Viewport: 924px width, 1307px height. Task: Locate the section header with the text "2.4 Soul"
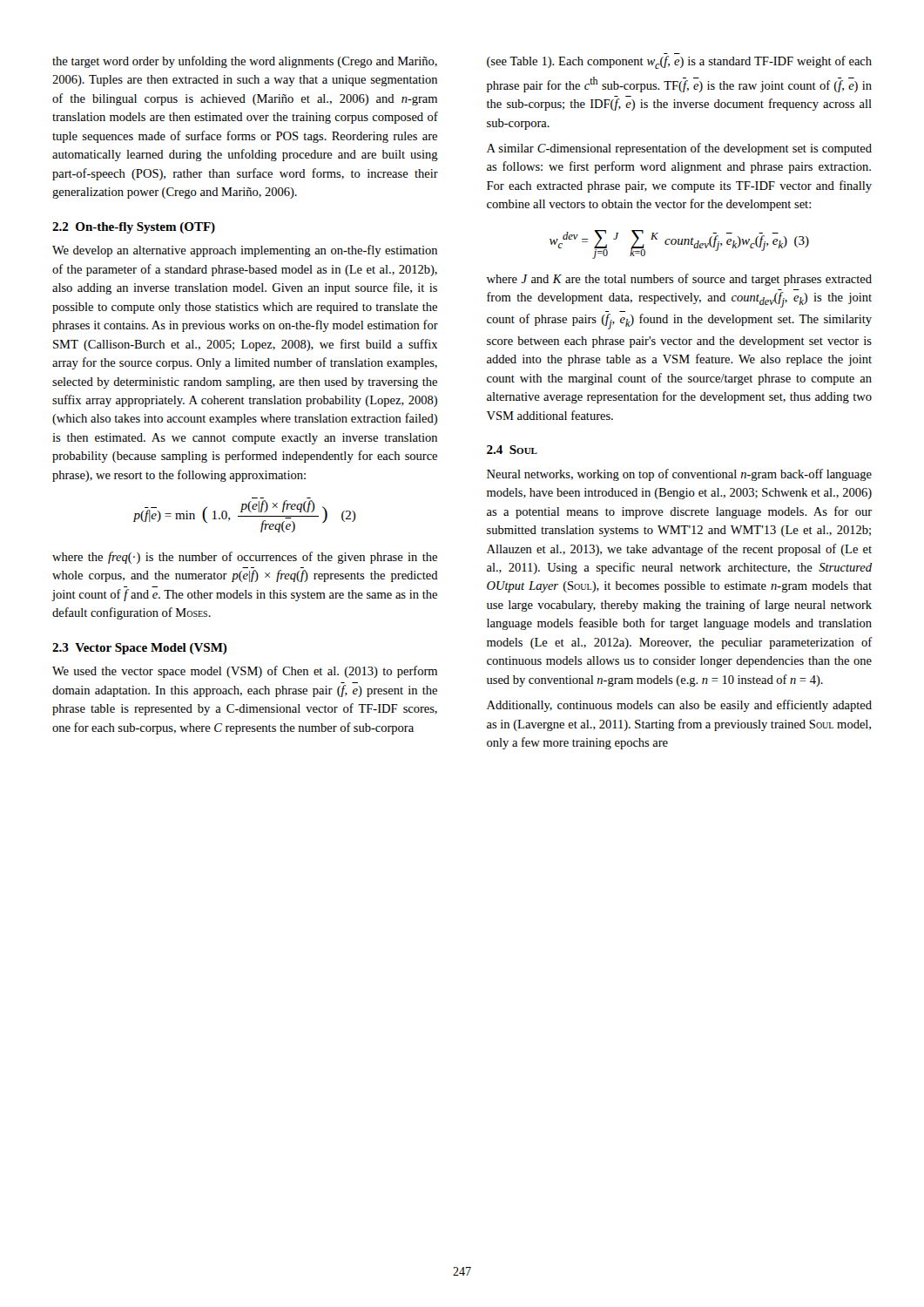512,450
